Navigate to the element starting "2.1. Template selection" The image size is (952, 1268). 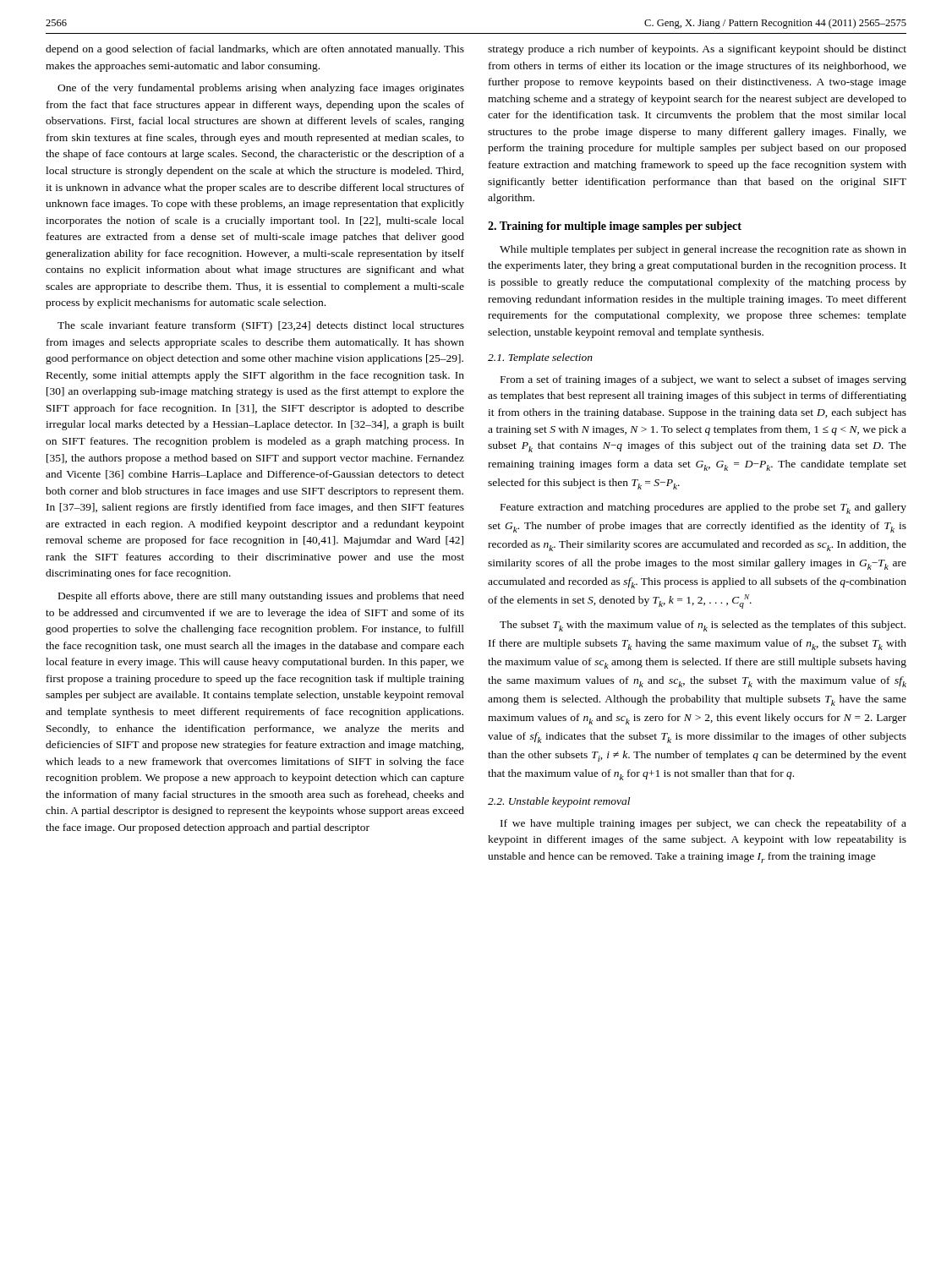point(540,357)
